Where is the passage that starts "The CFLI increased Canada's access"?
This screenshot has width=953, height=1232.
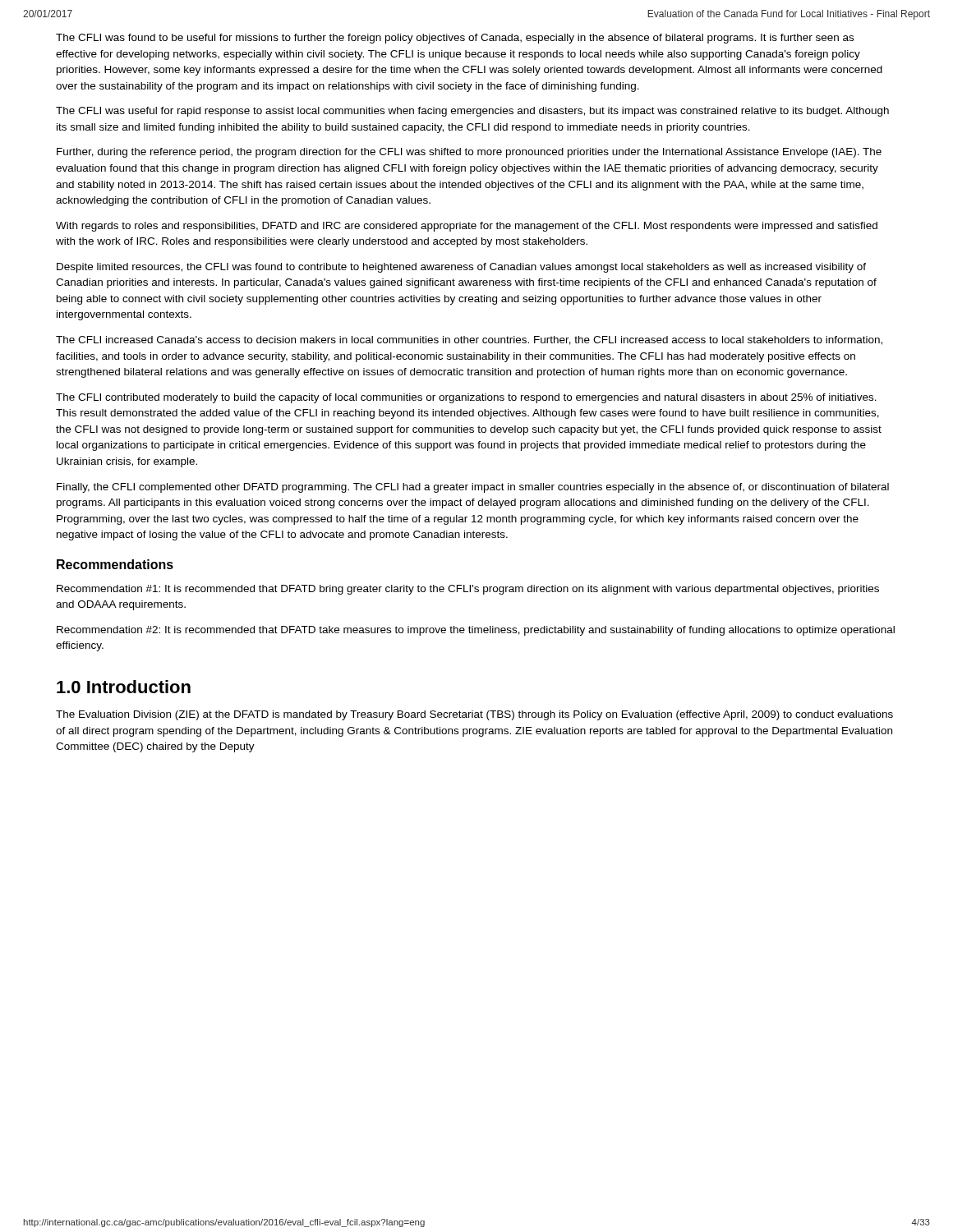(476, 356)
